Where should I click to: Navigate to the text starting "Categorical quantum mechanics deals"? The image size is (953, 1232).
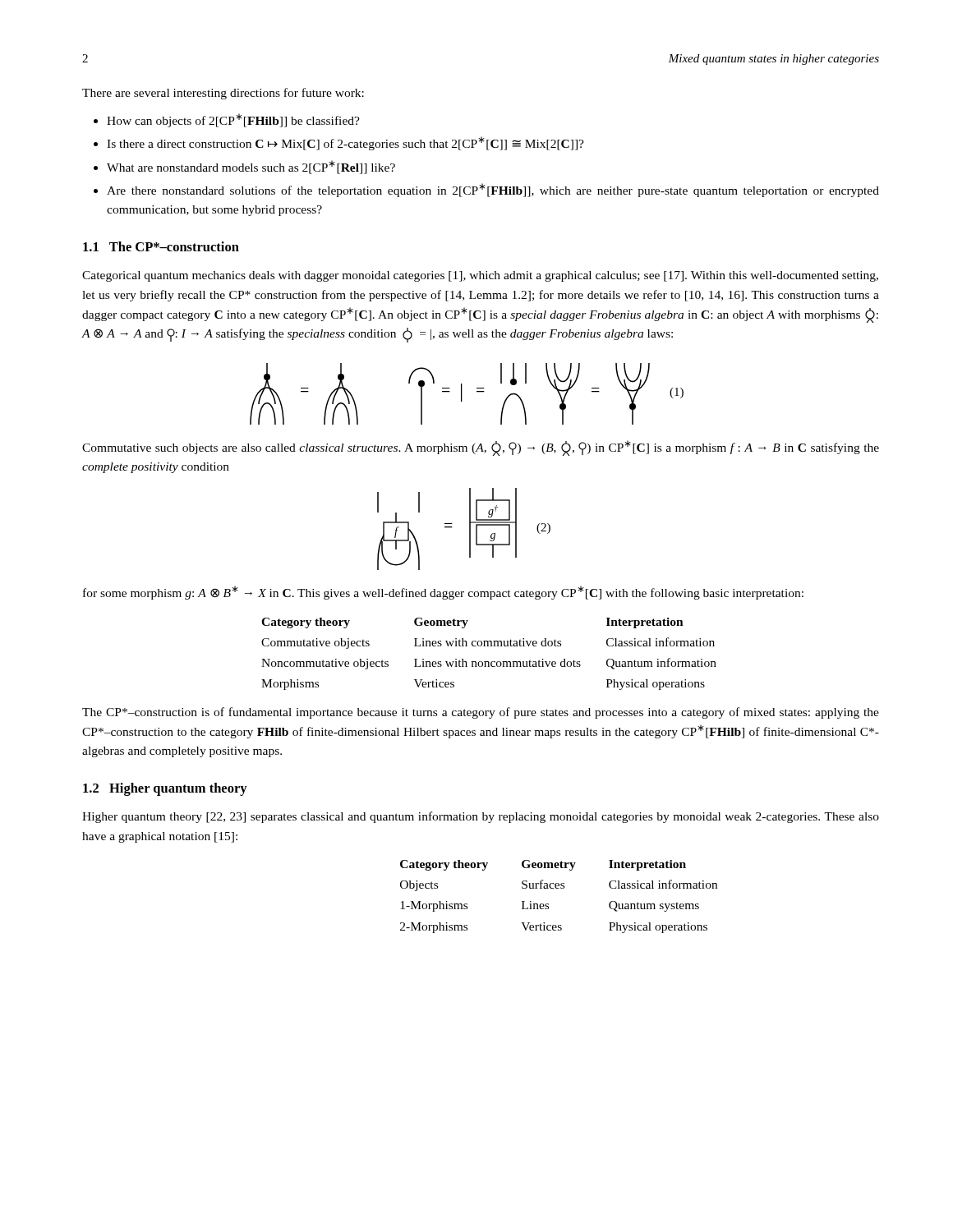point(481,305)
